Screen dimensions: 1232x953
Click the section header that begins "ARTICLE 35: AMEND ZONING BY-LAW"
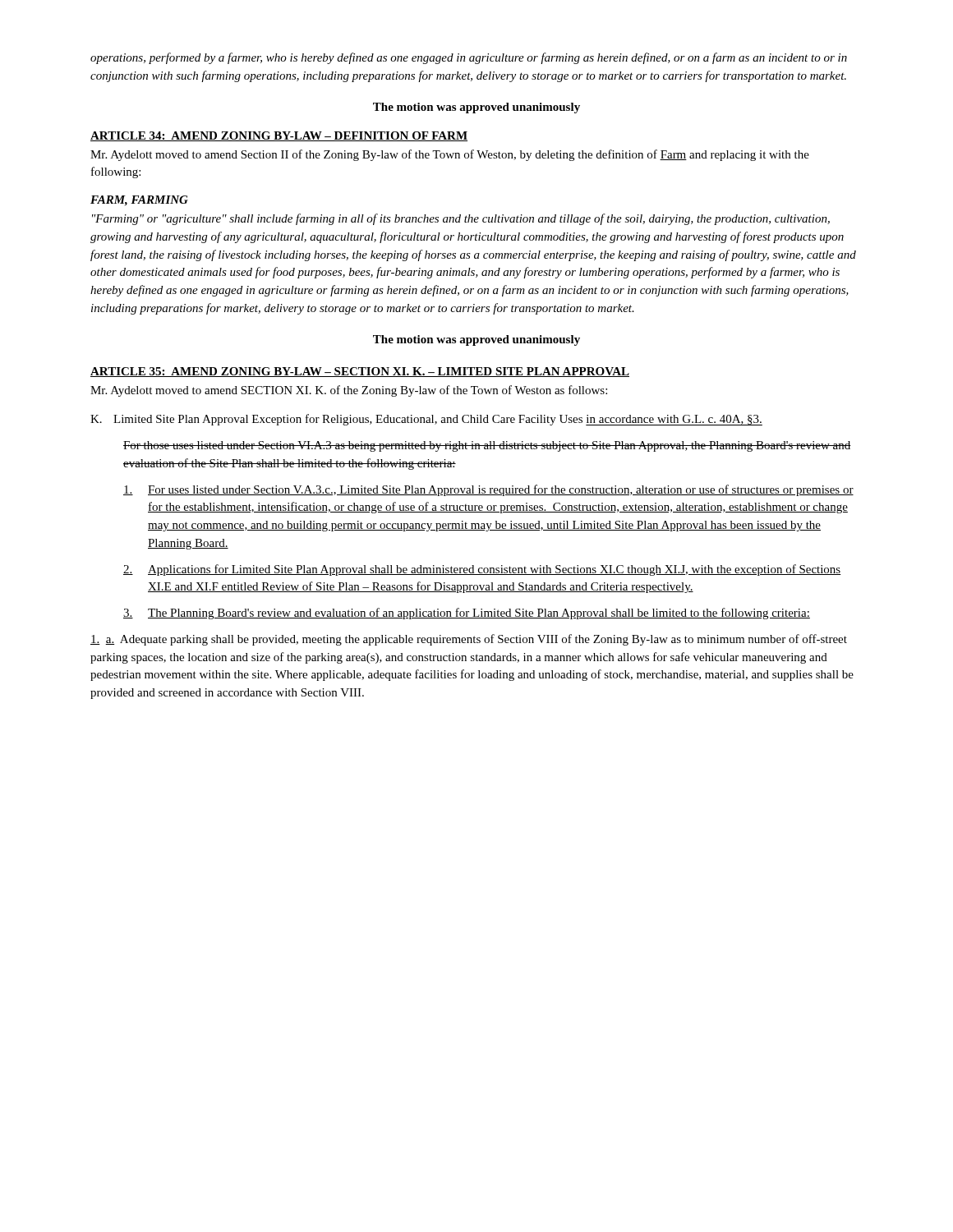click(360, 371)
